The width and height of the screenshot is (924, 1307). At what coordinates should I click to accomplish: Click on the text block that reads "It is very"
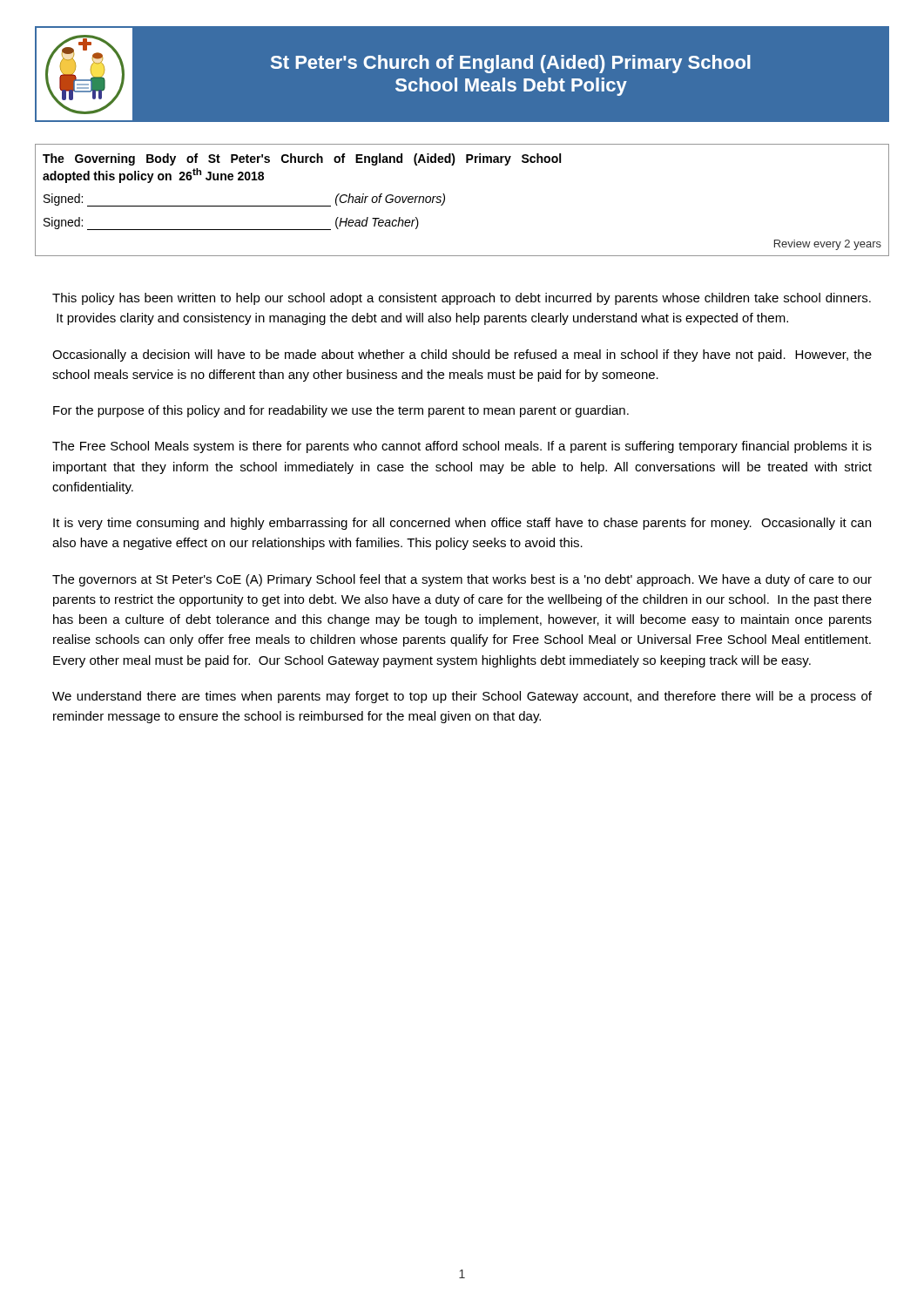click(462, 532)
